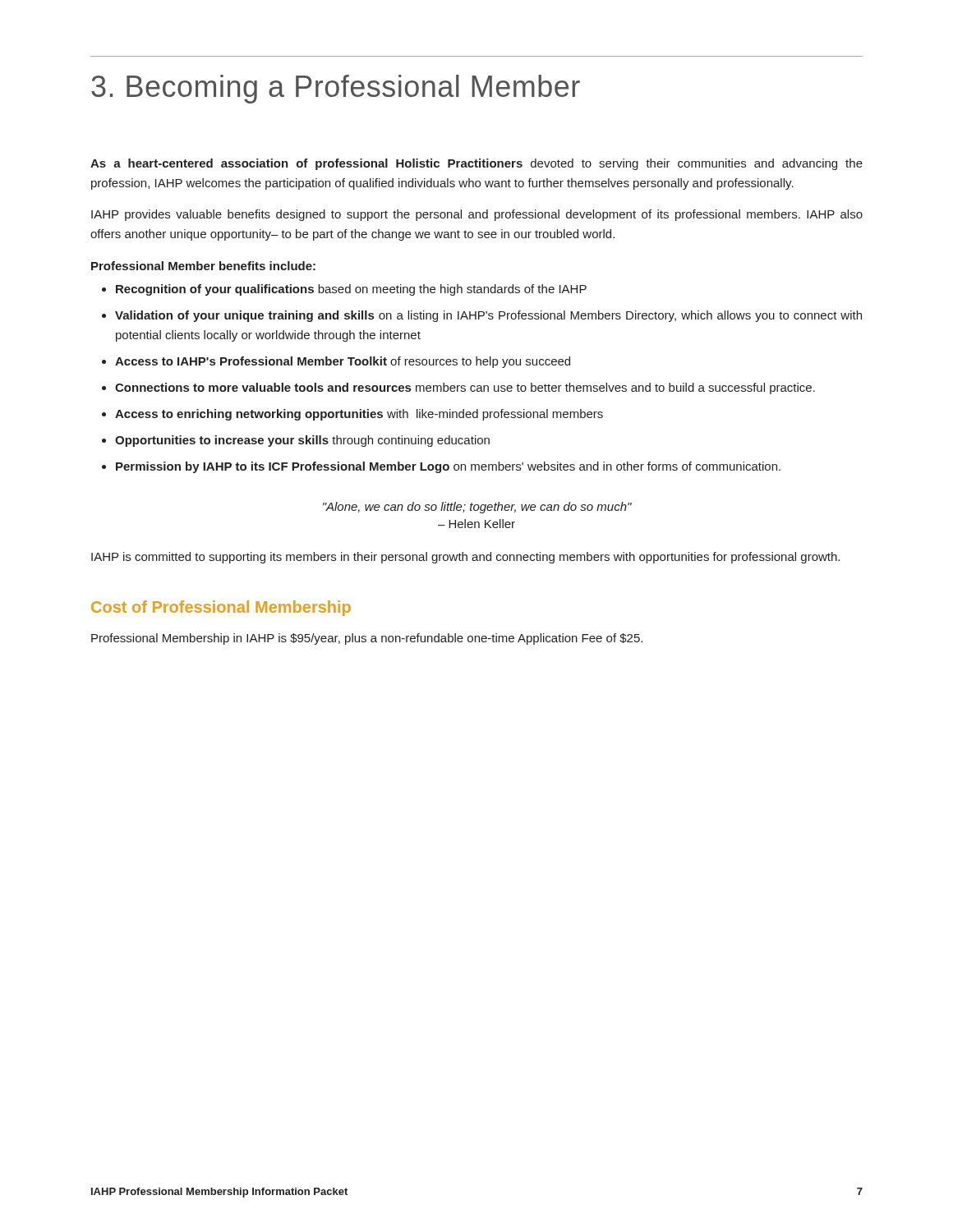953x1232 pixels.
Task: Point to the block beginning "IAHP is committed to supporting its members"
Action: tap(466, 556)
